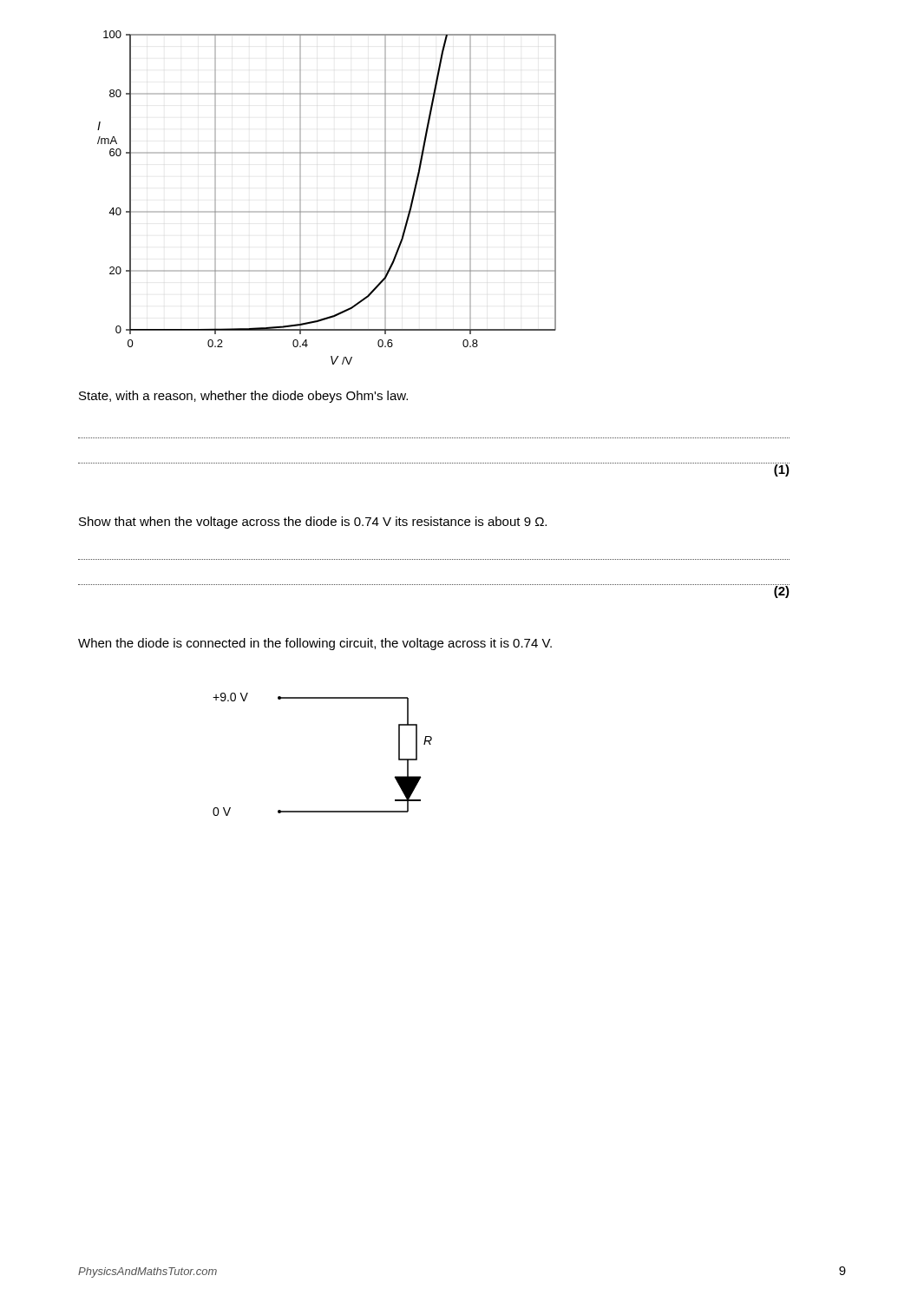The width and height of the screenshot is (924, 1302).
Task: Point to the block beginning "Show that when the"
Action: 313,521
